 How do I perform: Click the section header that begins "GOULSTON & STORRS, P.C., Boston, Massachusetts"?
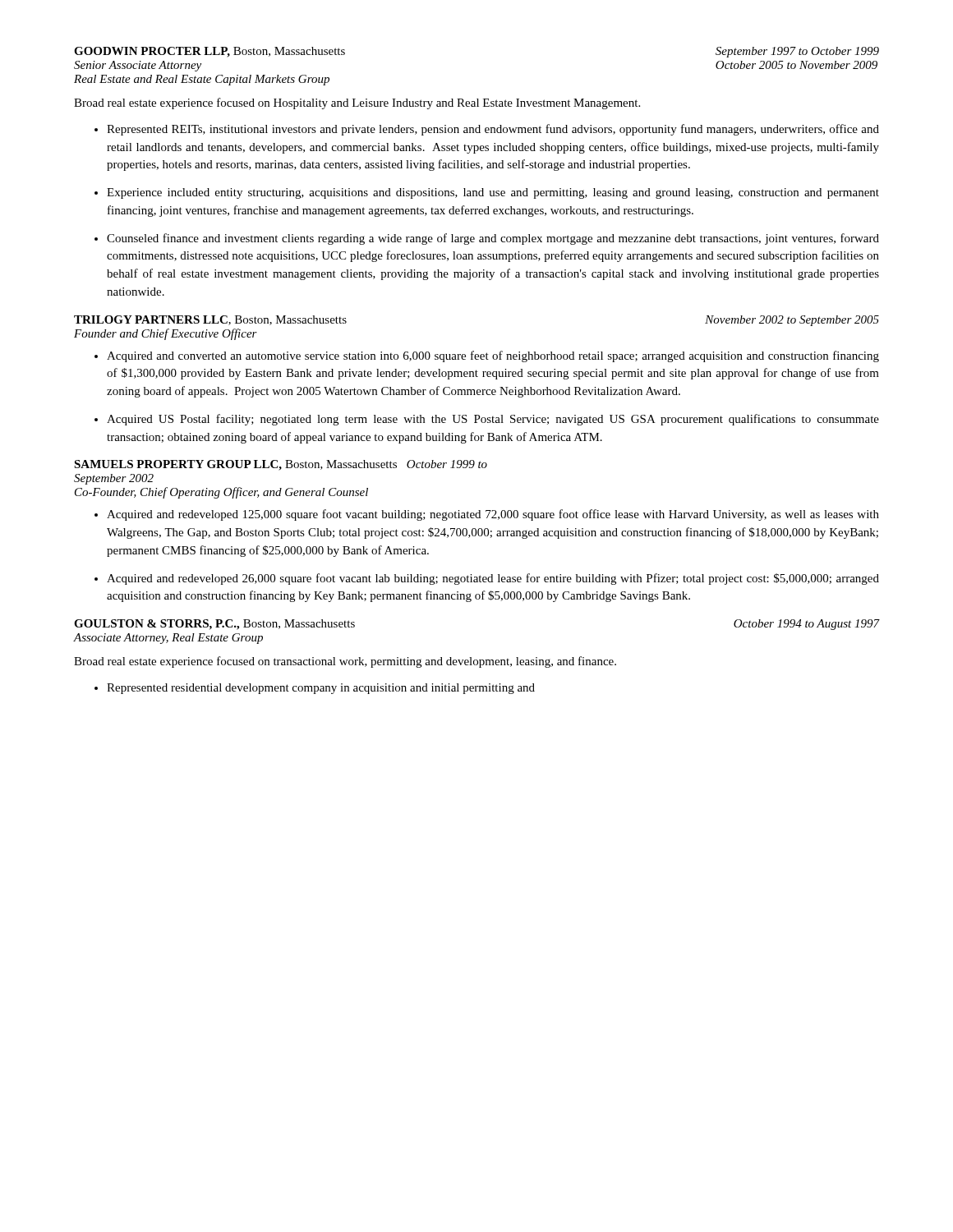(x=220, y=624)
